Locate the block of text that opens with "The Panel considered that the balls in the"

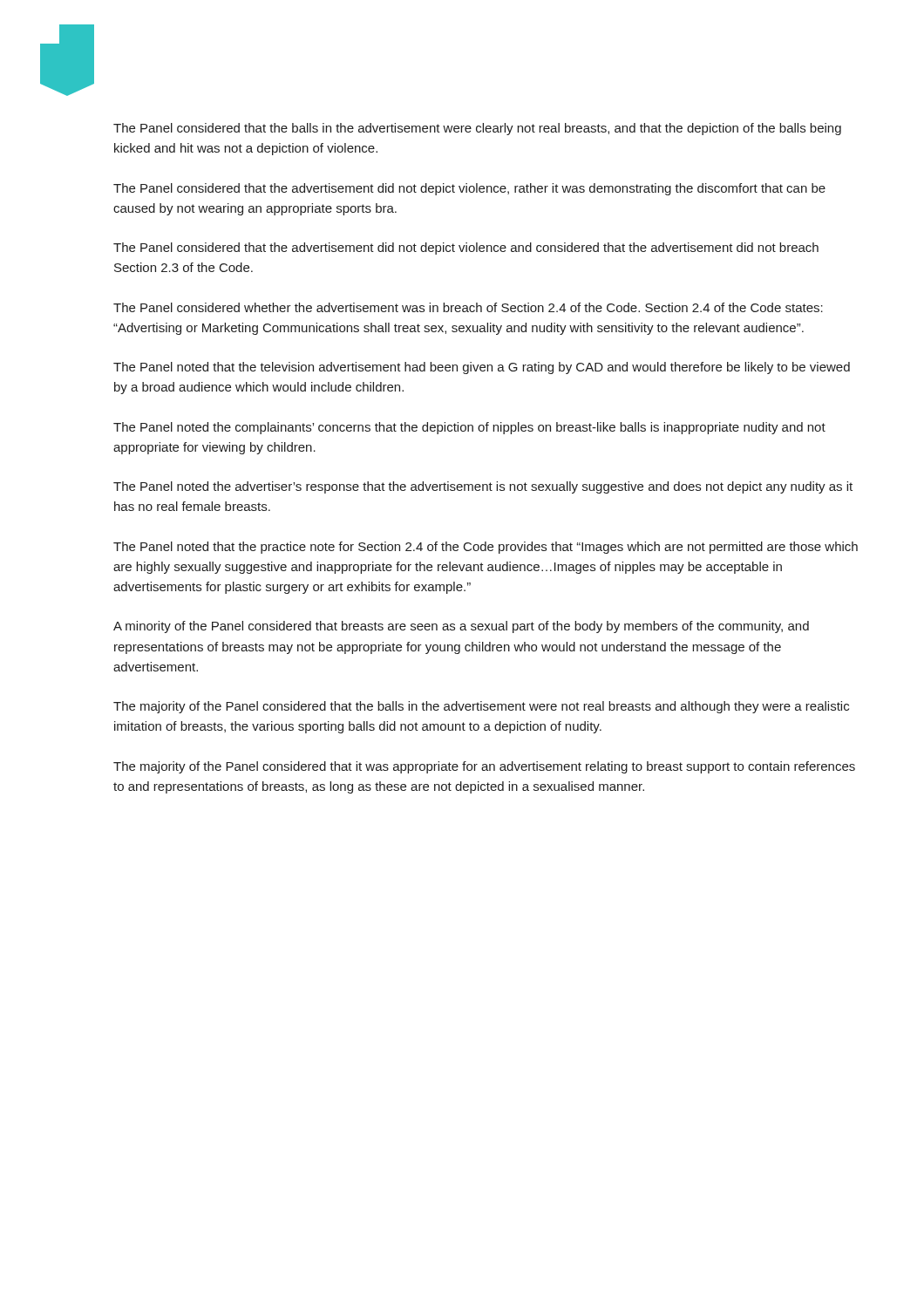[x=477, y=138]
